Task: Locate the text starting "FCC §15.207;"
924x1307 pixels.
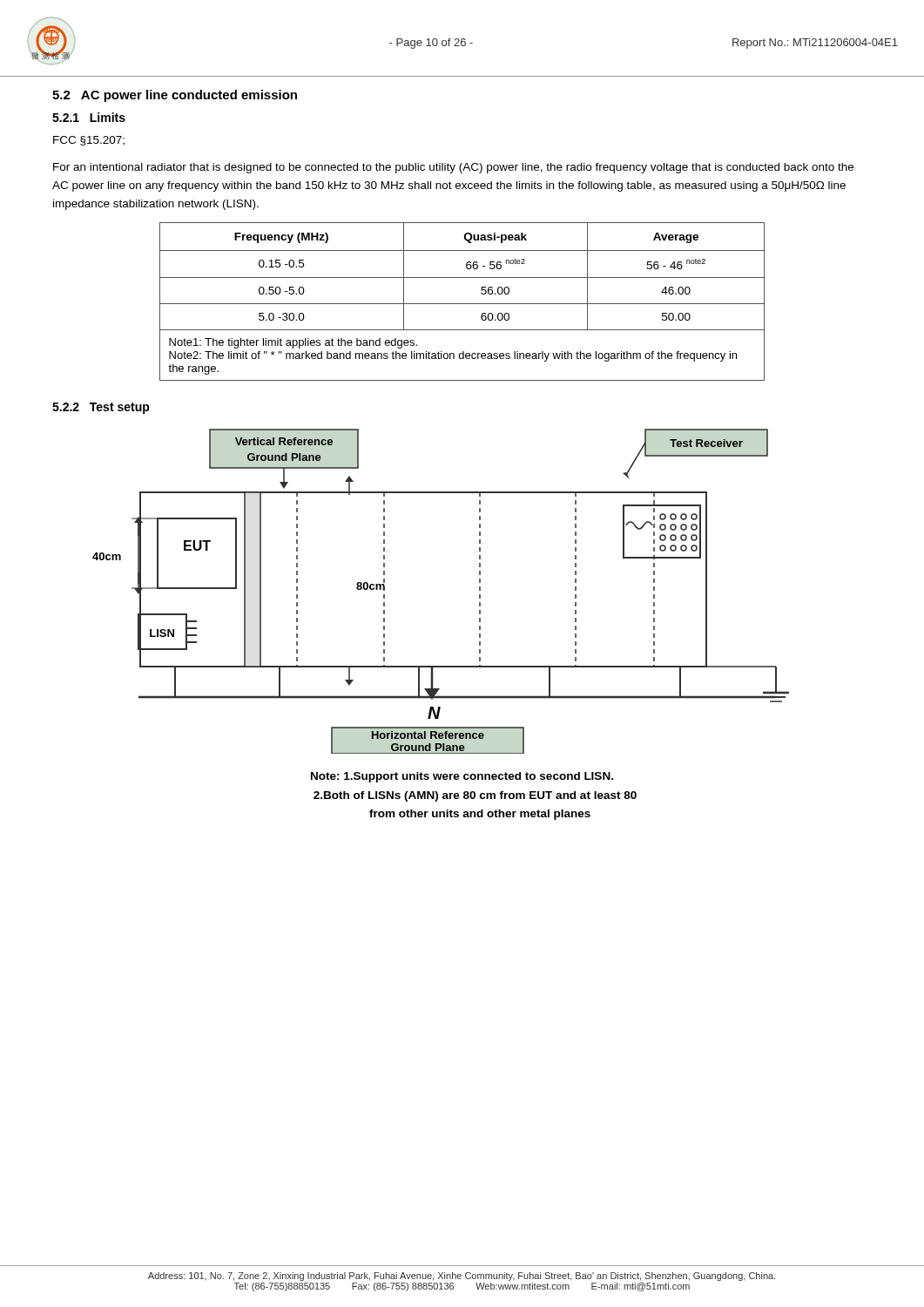Action: click(89, 140)
